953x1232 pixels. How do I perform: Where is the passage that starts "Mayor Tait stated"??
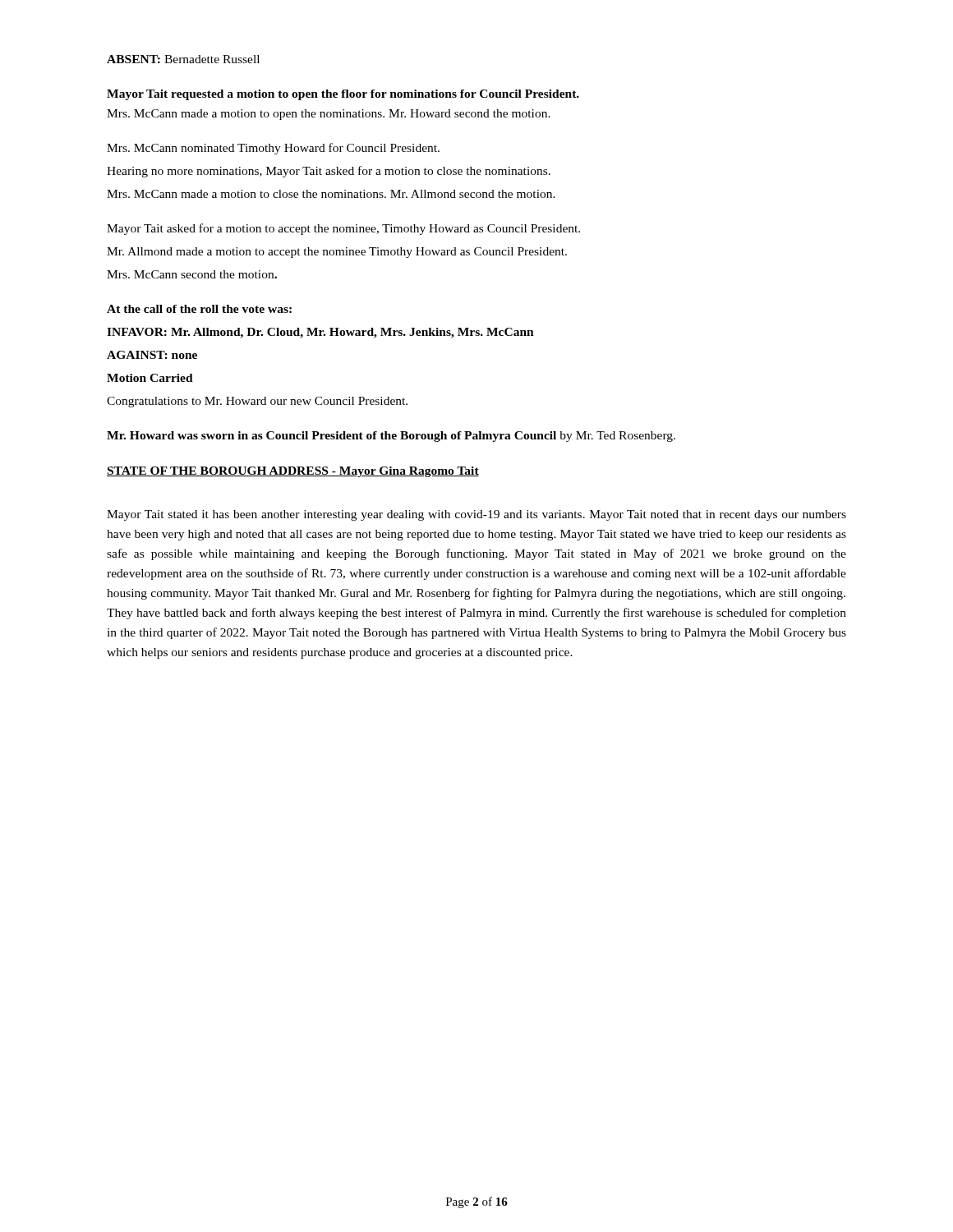point(476,583)
